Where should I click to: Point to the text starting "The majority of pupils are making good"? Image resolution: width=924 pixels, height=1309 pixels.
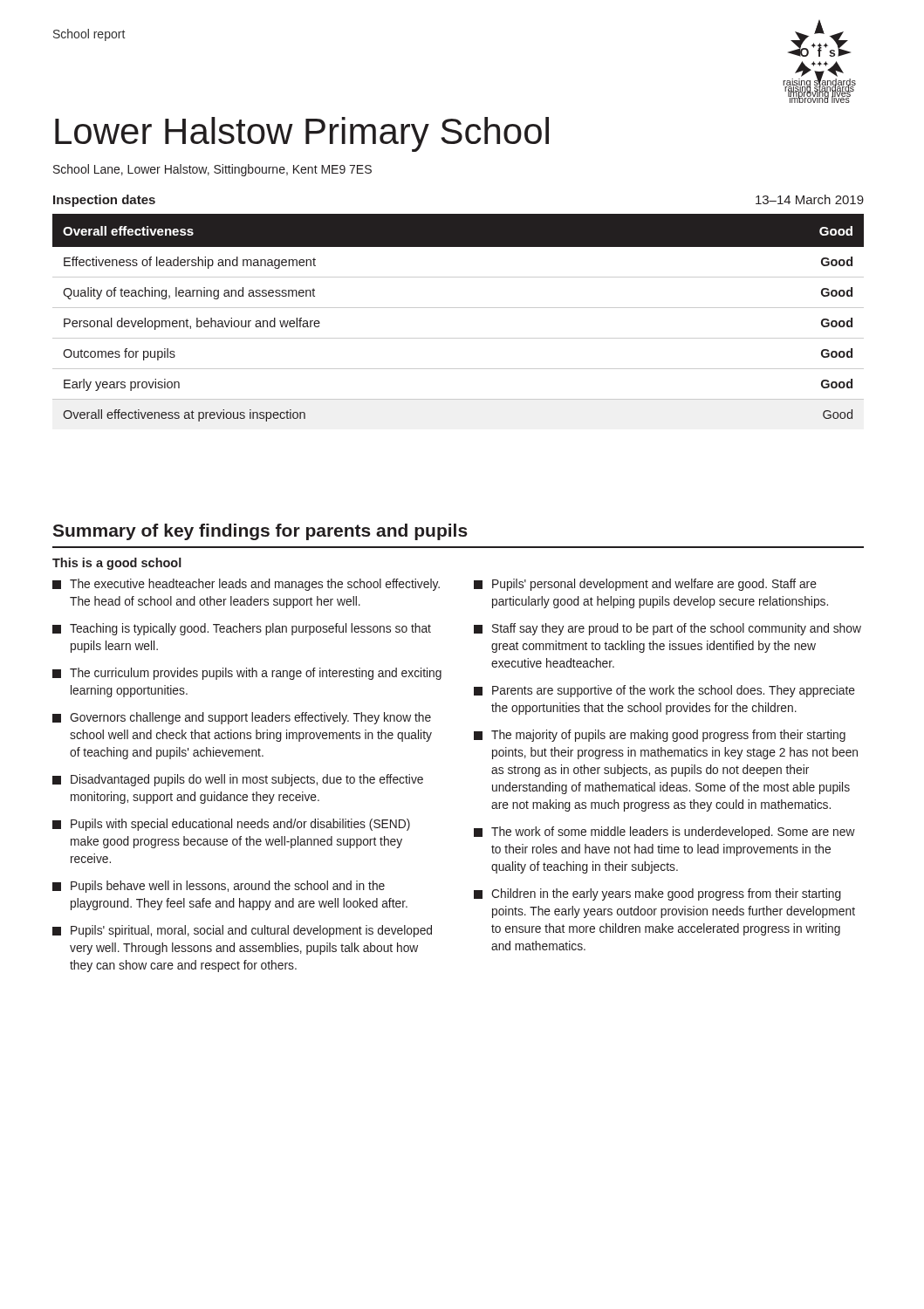[669, 771]
